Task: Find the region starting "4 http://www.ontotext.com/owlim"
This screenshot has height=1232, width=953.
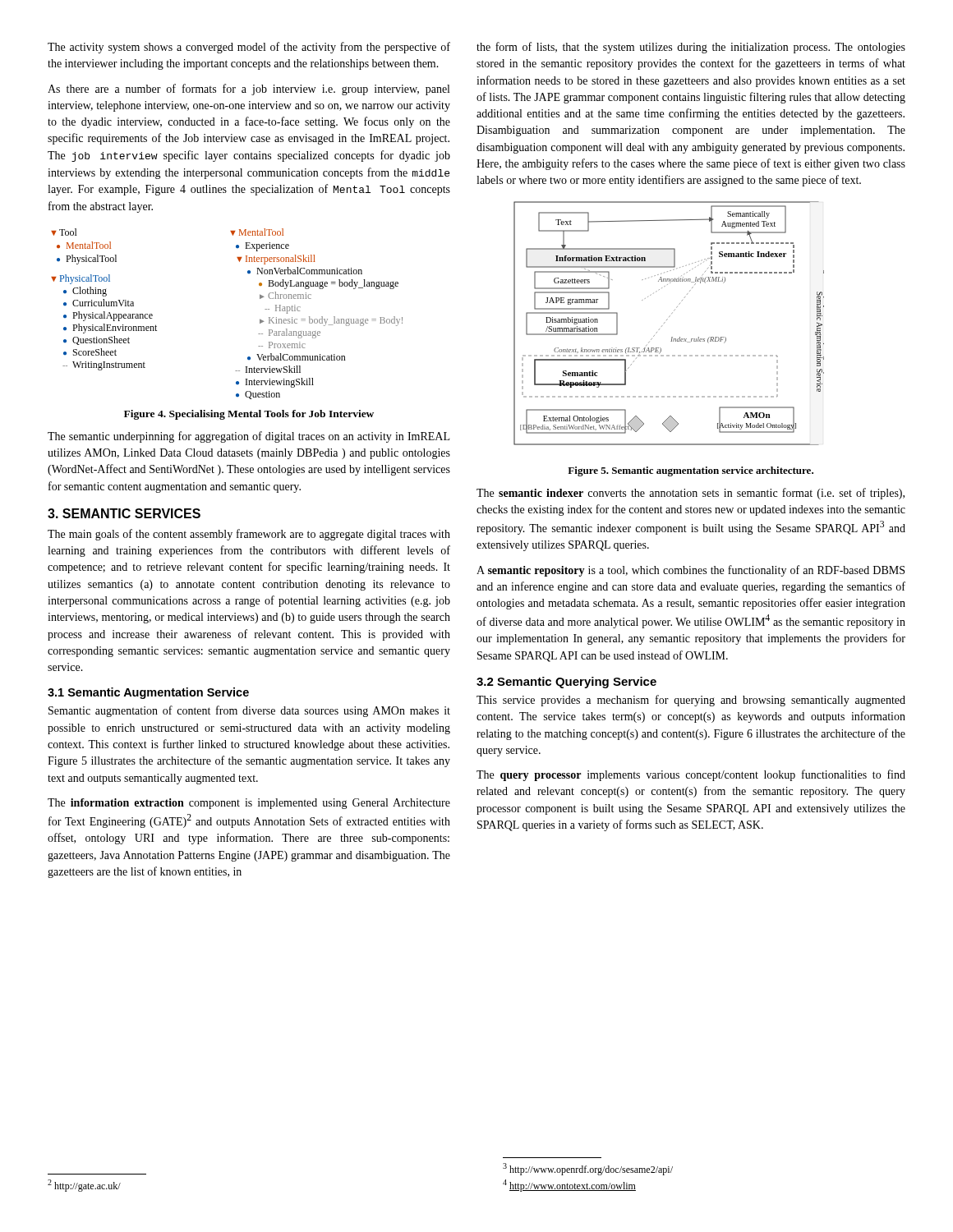Action: click(569, 1185)
